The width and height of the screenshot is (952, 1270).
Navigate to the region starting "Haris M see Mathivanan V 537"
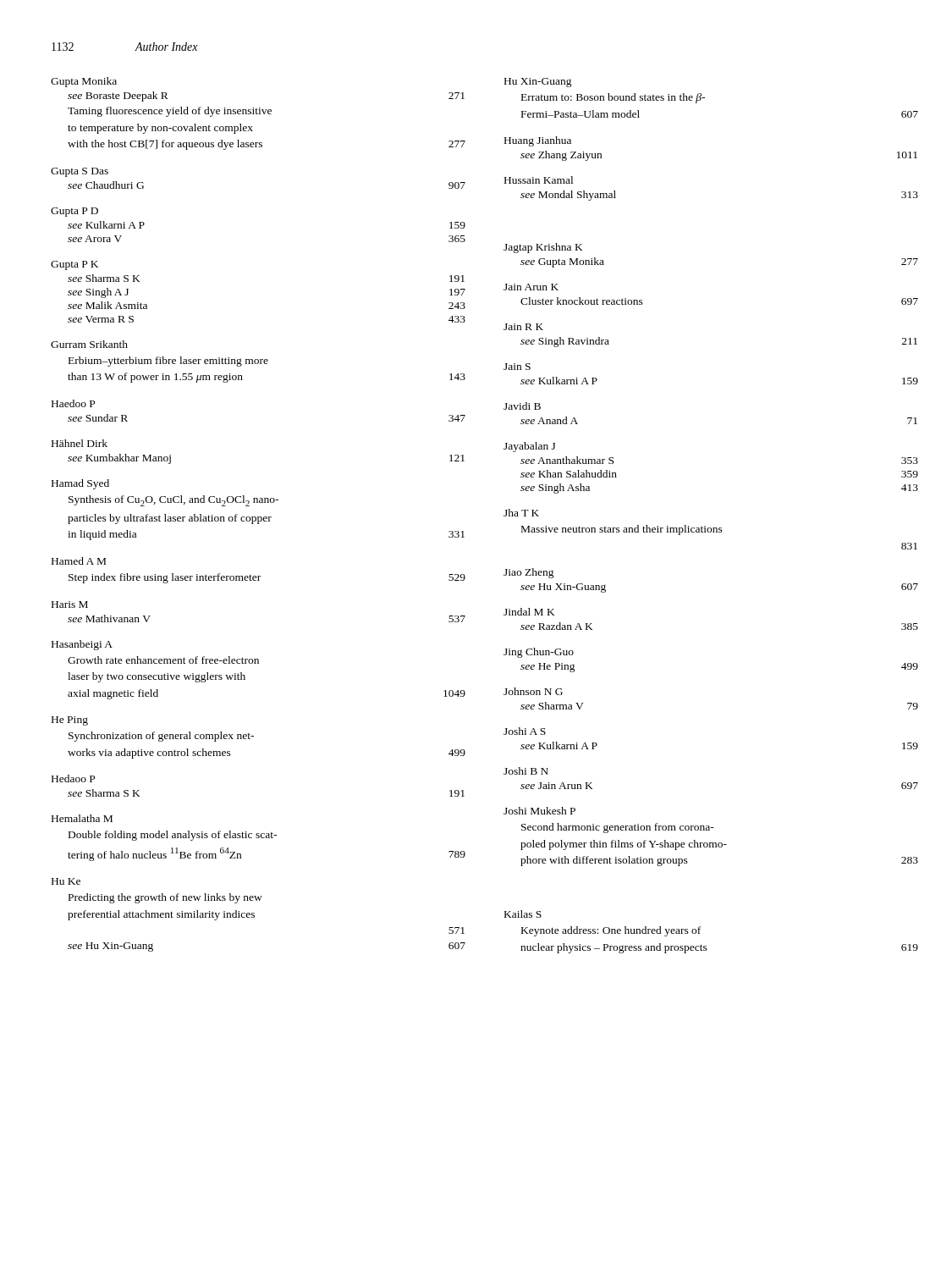coord(70,605)
